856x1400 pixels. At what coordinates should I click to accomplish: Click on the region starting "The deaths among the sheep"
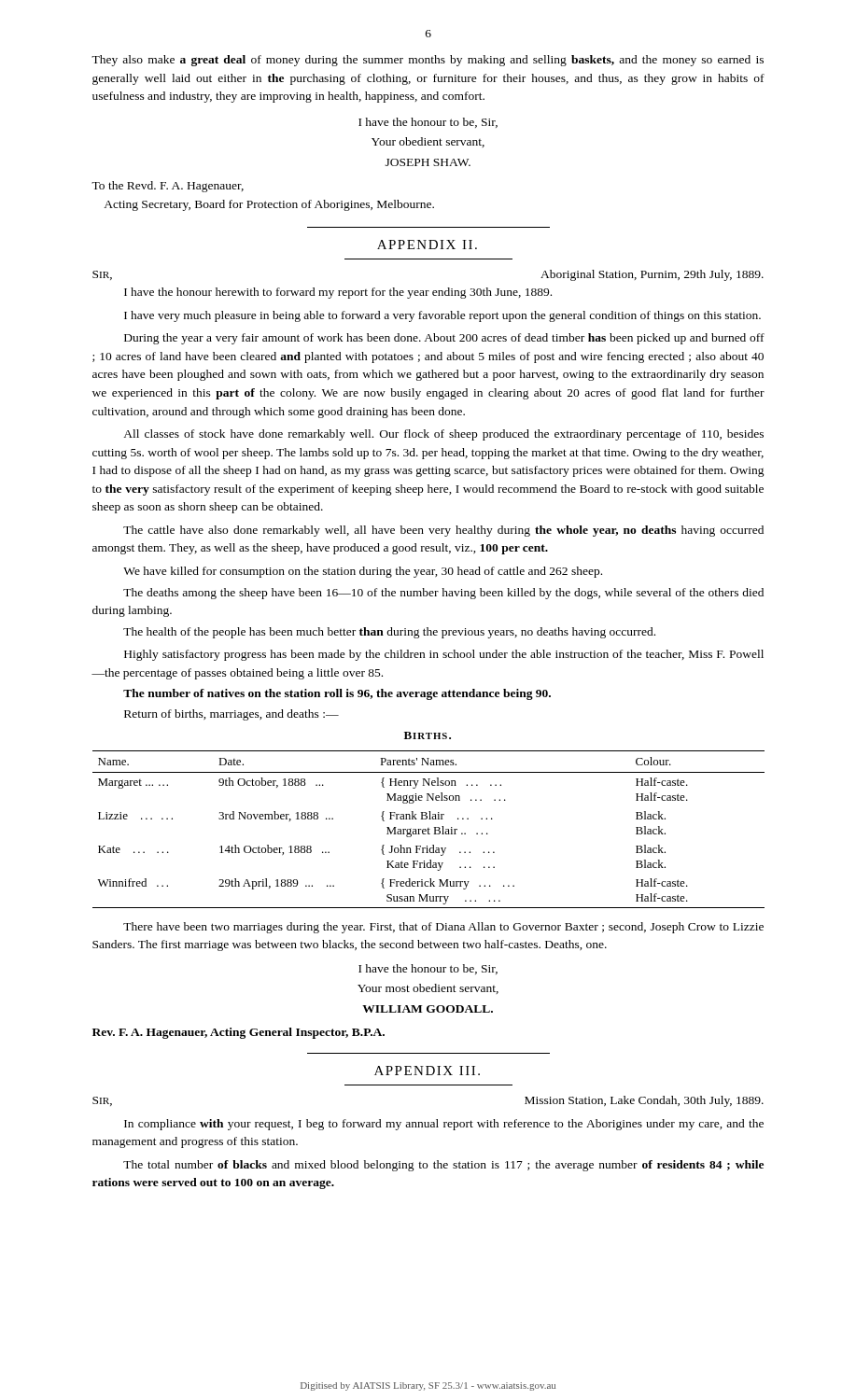click(x=428, y=601)
